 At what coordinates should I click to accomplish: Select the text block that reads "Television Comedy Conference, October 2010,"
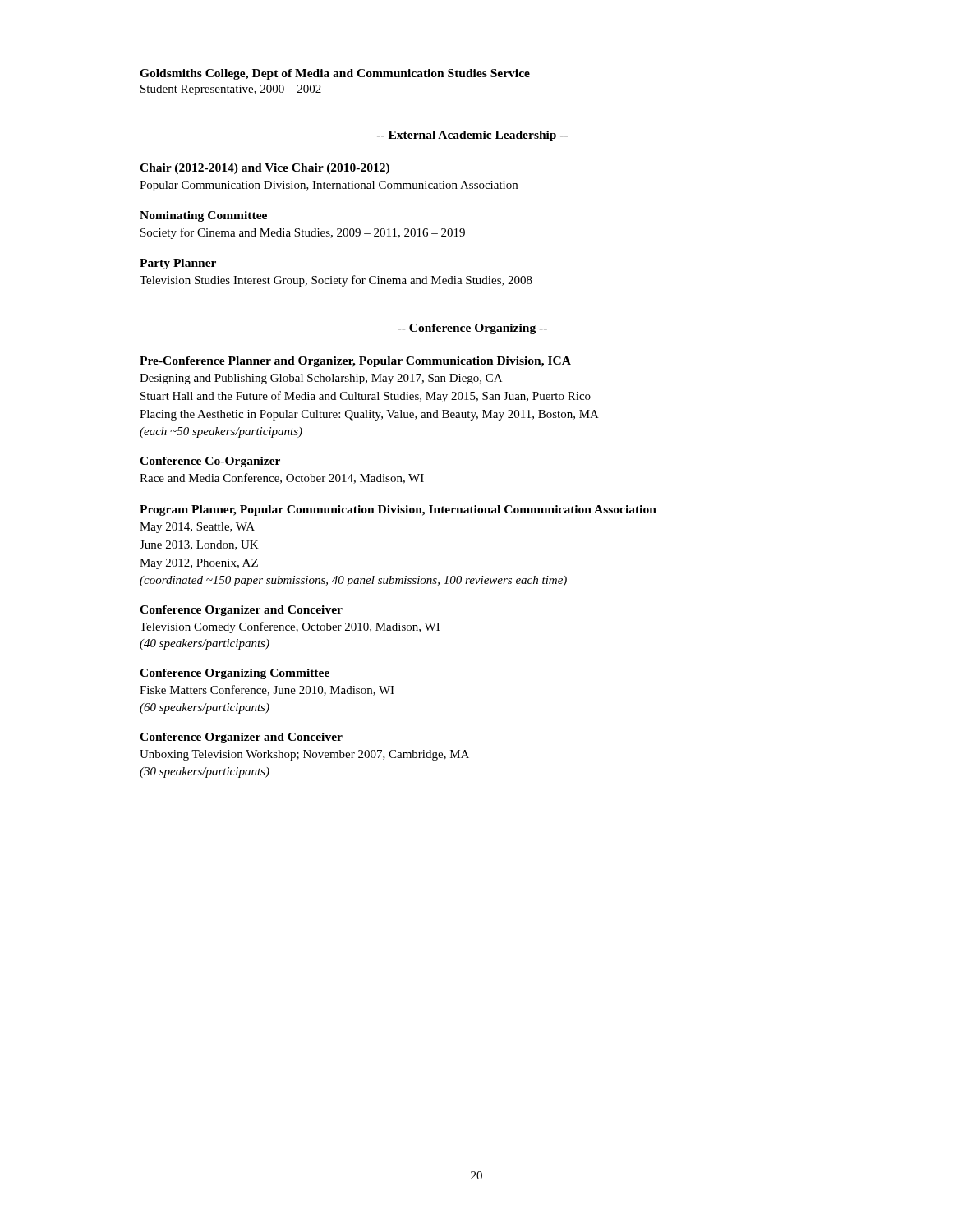290,626
